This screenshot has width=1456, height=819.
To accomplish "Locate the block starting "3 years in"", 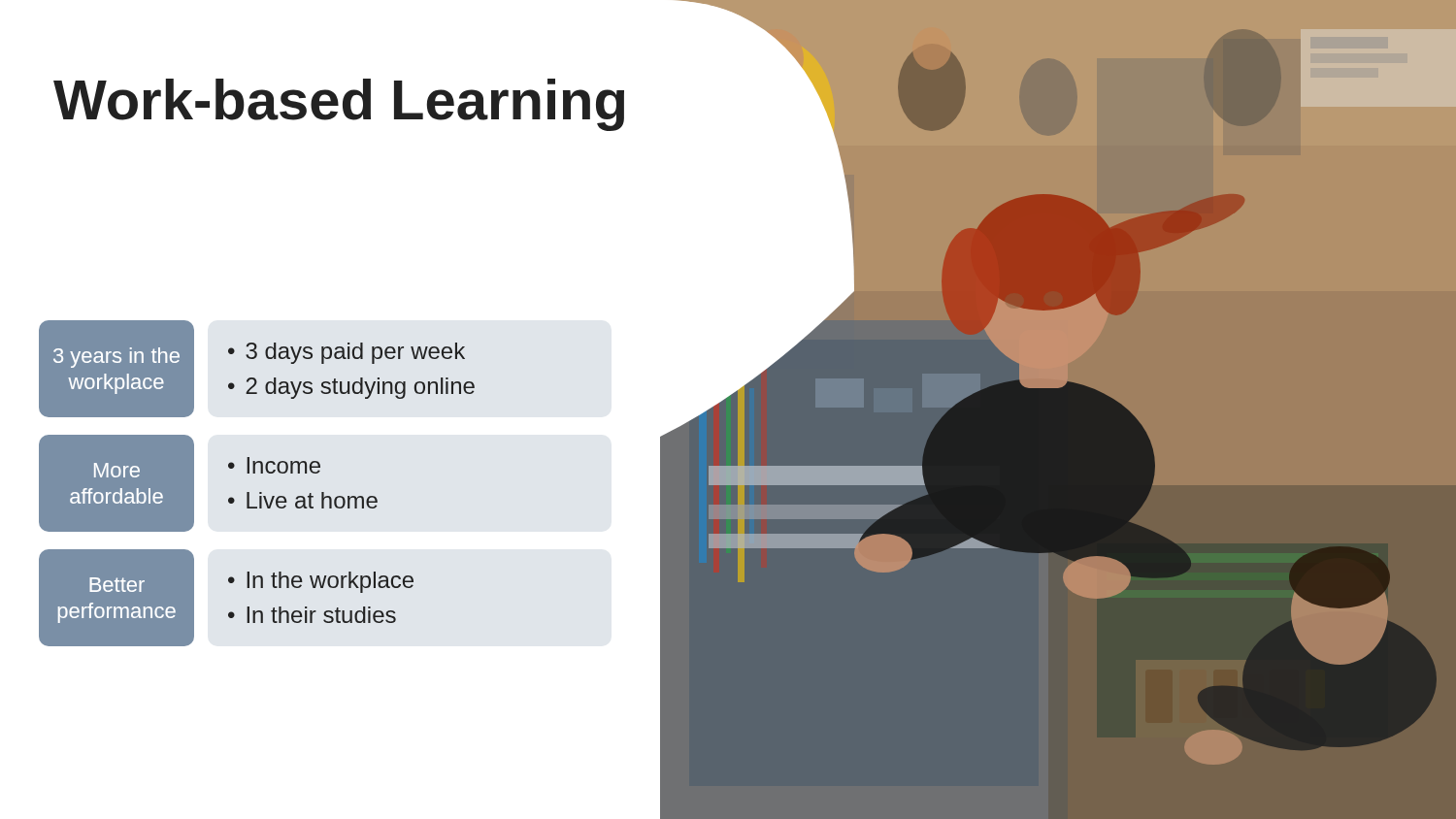I will pyautogui.click(x=116, y=368).
